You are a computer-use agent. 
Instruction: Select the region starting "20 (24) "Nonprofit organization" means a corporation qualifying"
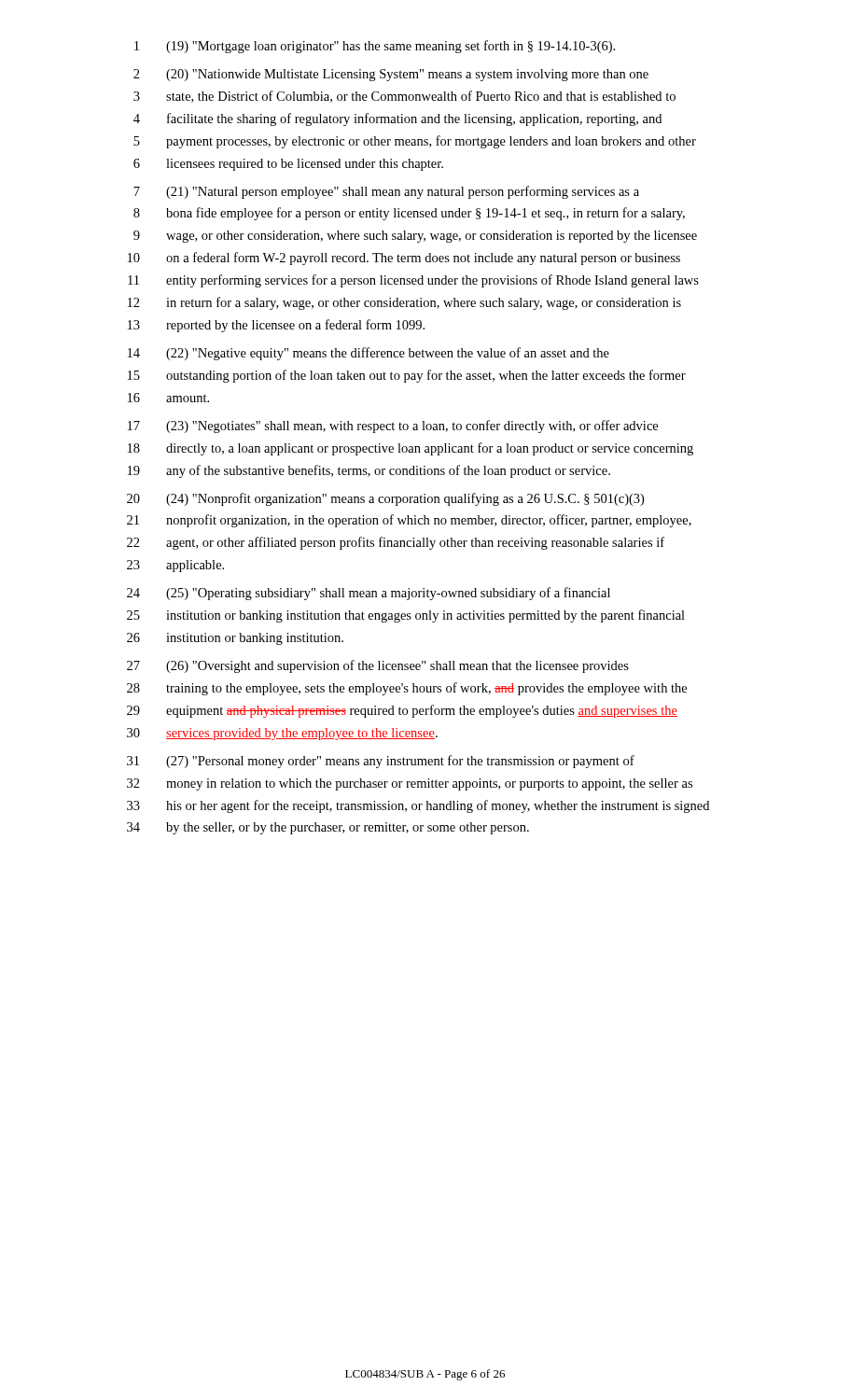(446, 535)
